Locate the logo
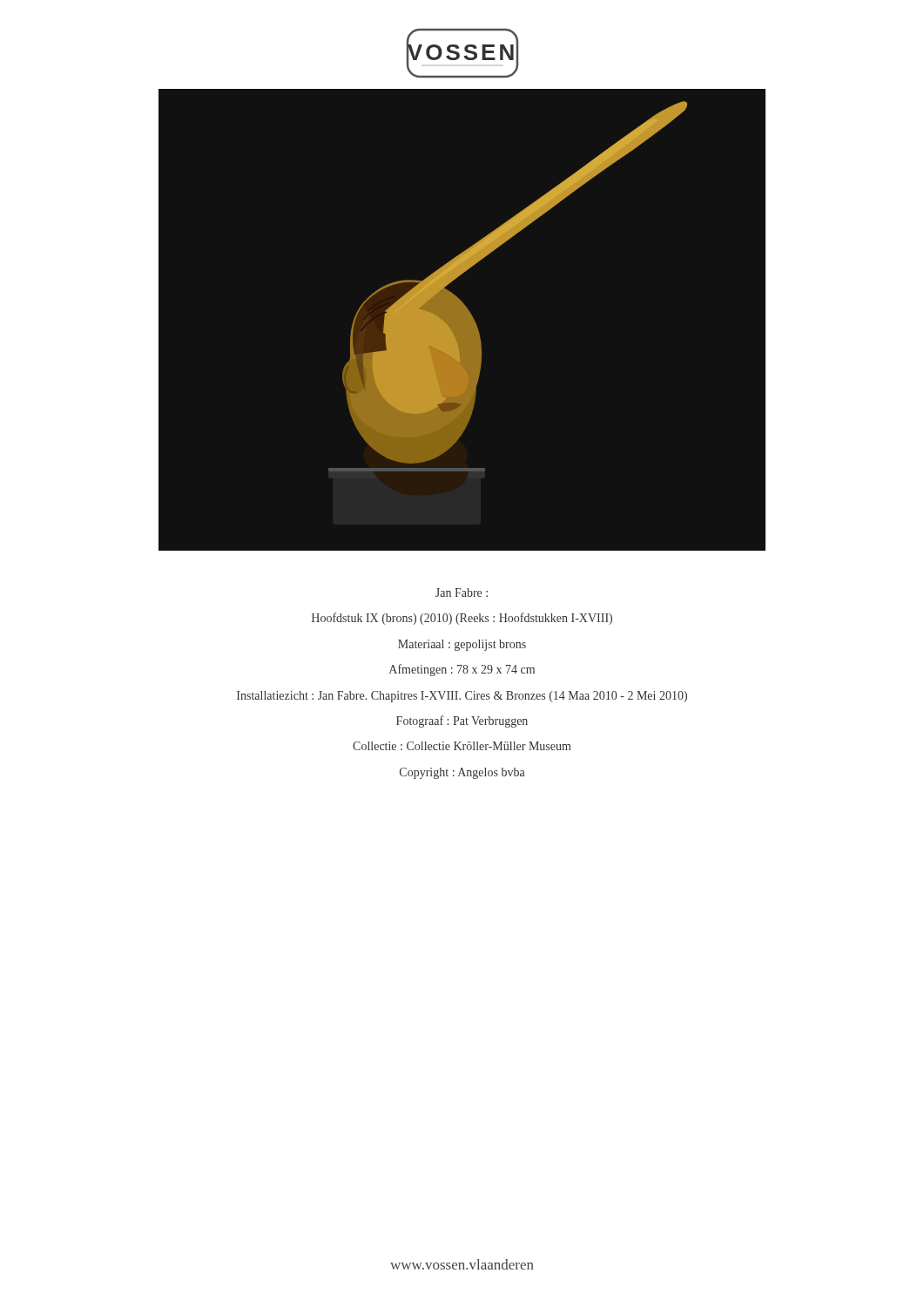The height and width of the screenshot is (1307, 924). 462,55
